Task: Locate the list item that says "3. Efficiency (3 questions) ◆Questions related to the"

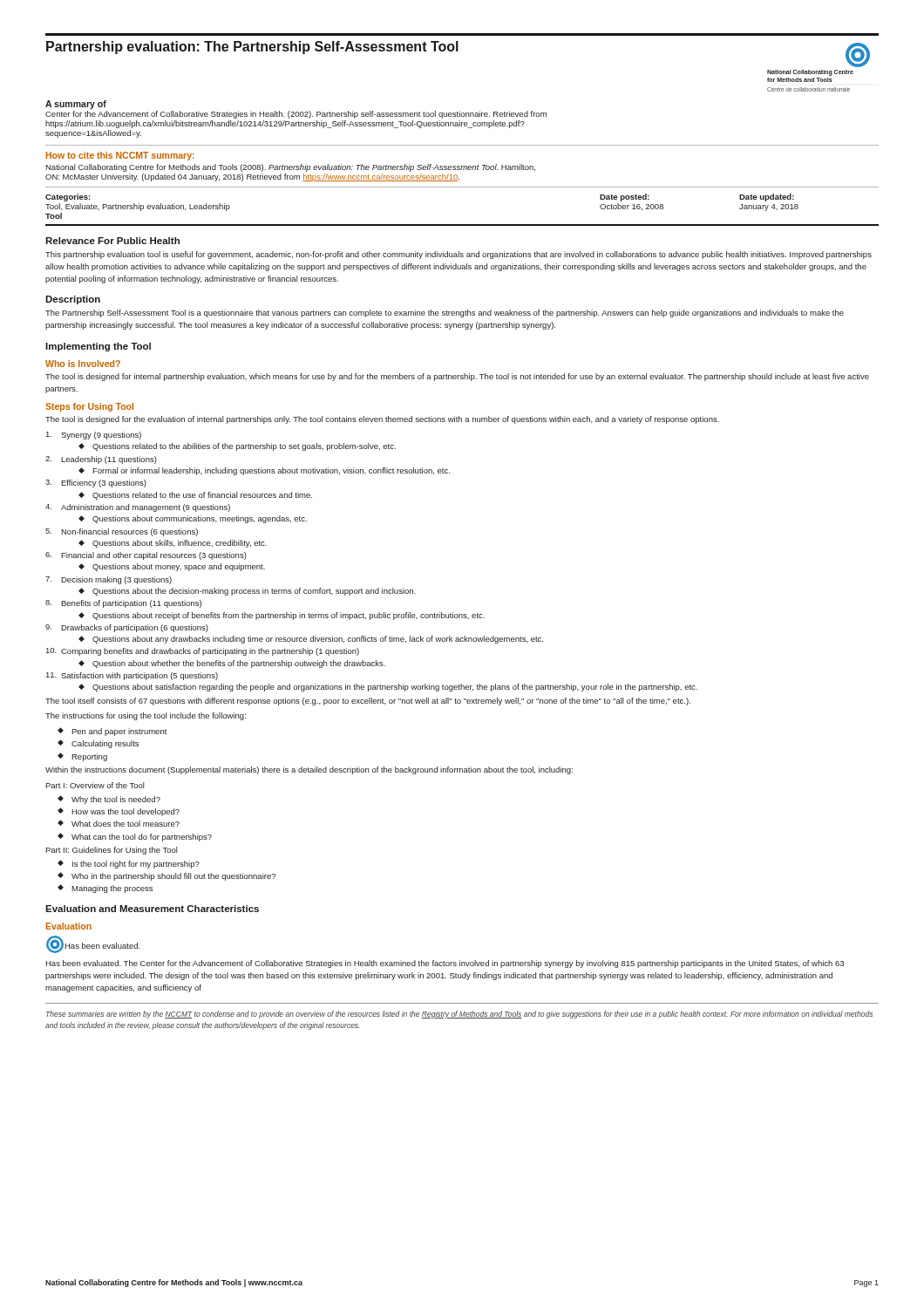Action: pyautogui.click(x=96, y=484)
